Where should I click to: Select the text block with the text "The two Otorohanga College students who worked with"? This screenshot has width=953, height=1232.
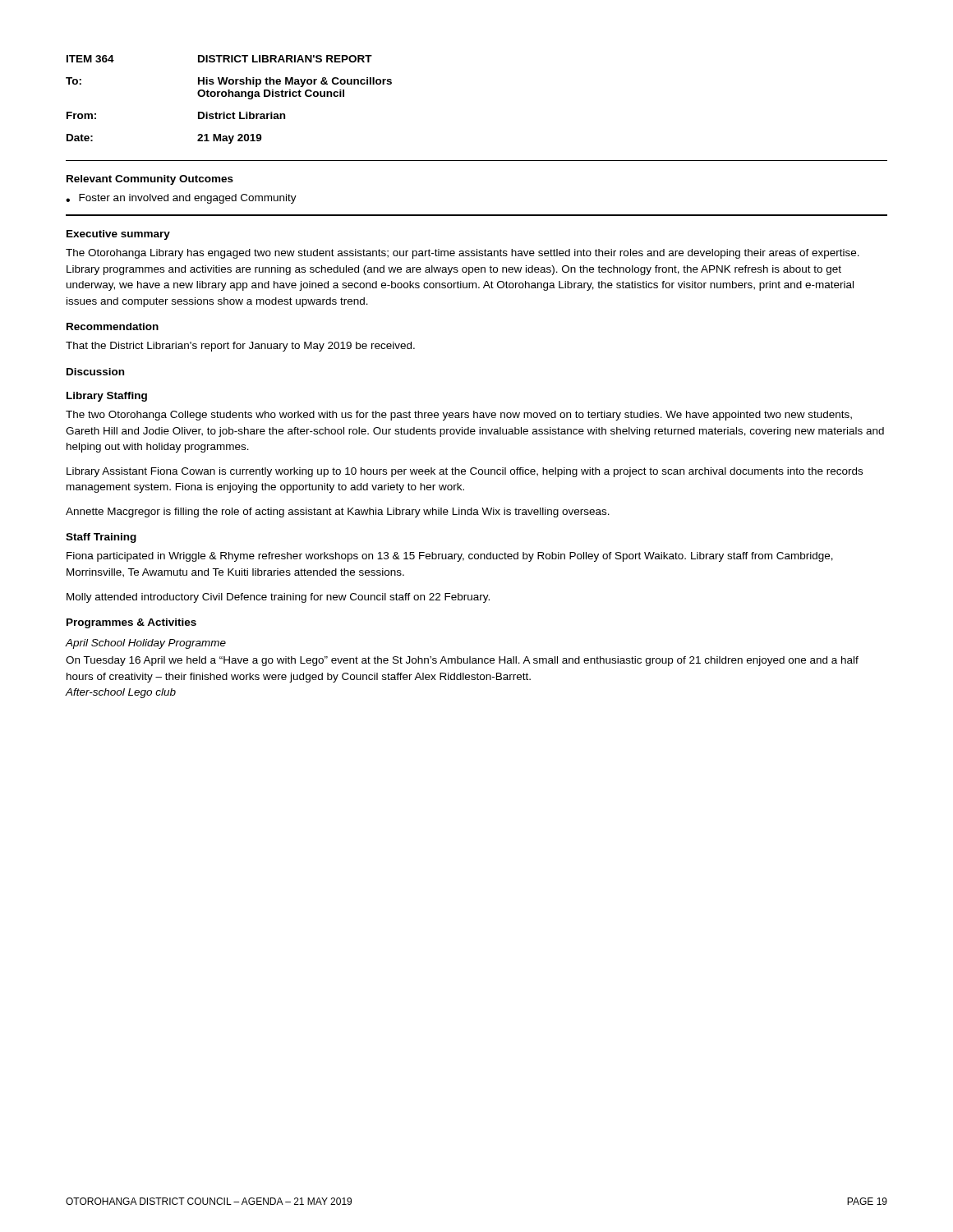[475, 430]
